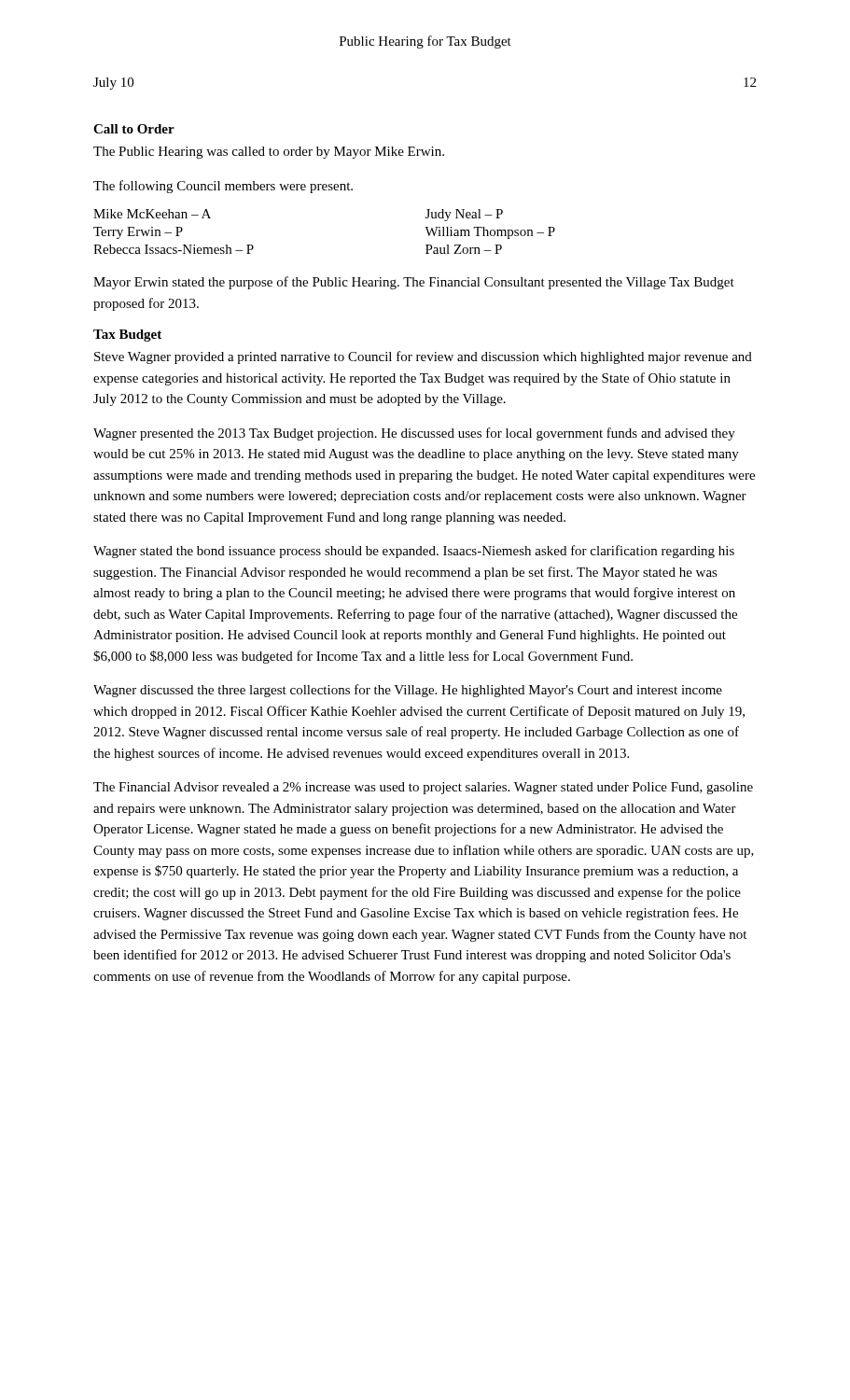The image size is (850, 1400).
Task: Locate the text block starting "Tax Budget"
Action: click(128, 334)
